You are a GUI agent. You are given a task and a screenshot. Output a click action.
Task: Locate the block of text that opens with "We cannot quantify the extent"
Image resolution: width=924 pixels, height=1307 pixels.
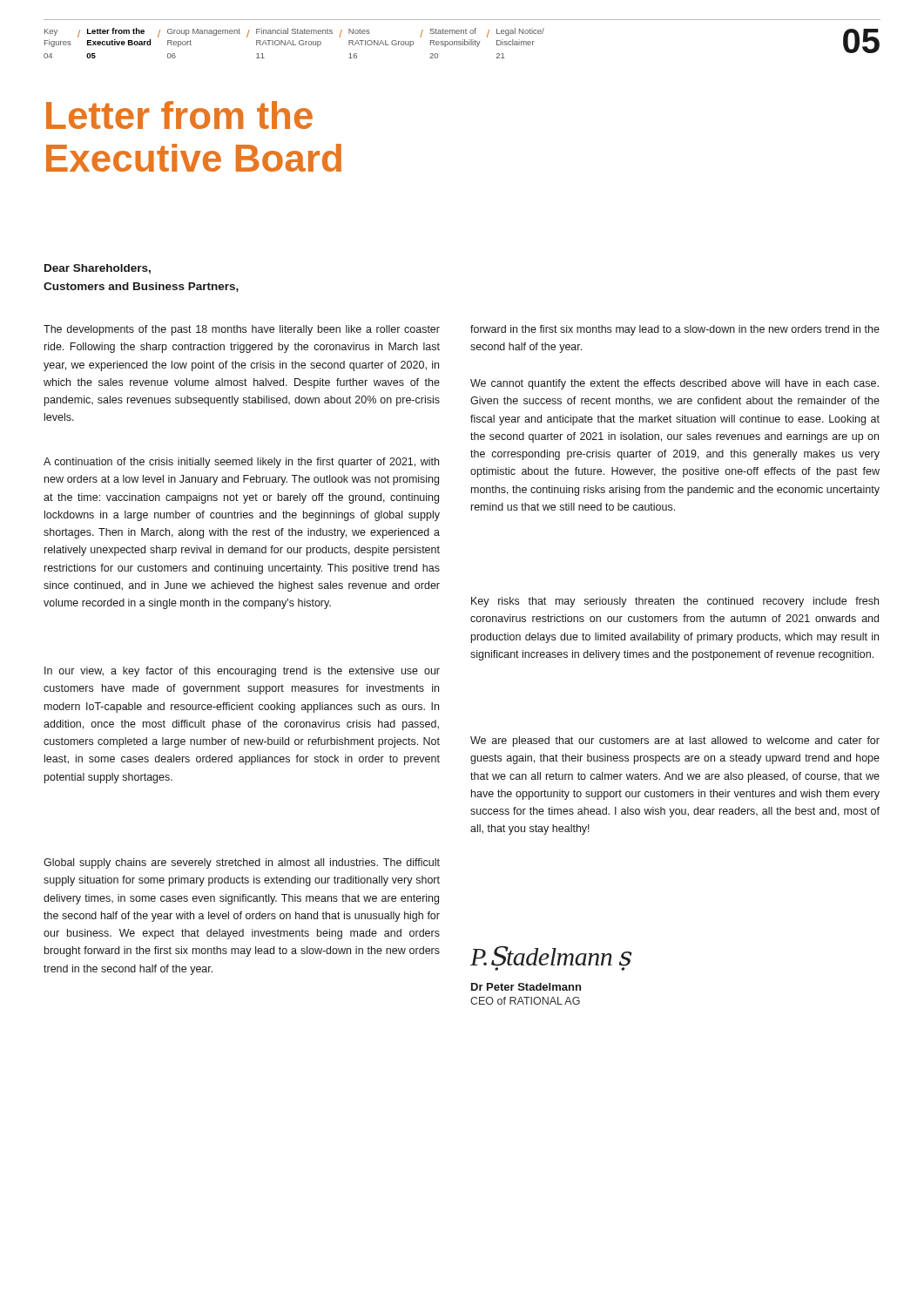point(675,445)
